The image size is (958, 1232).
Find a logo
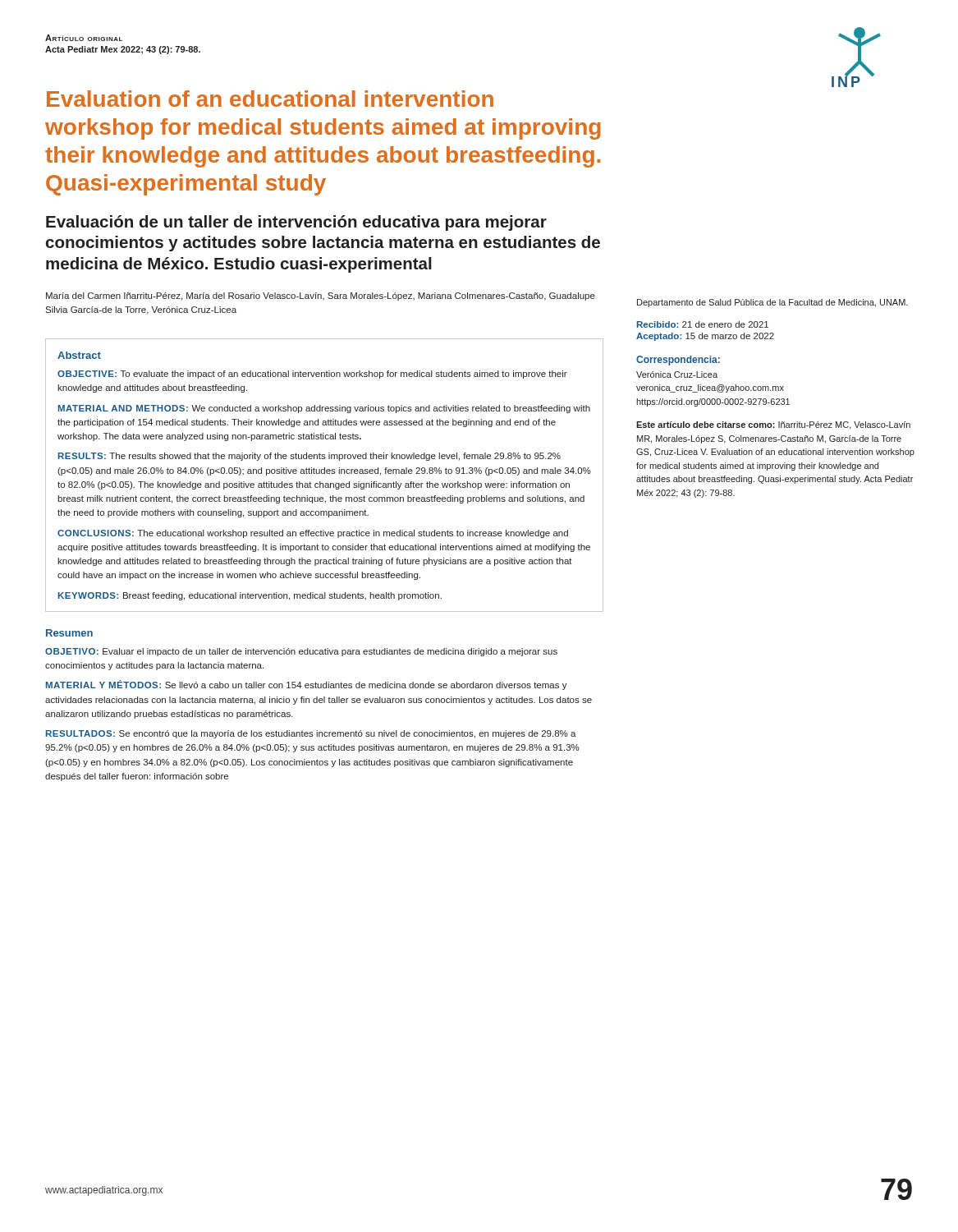click(864, 59)
